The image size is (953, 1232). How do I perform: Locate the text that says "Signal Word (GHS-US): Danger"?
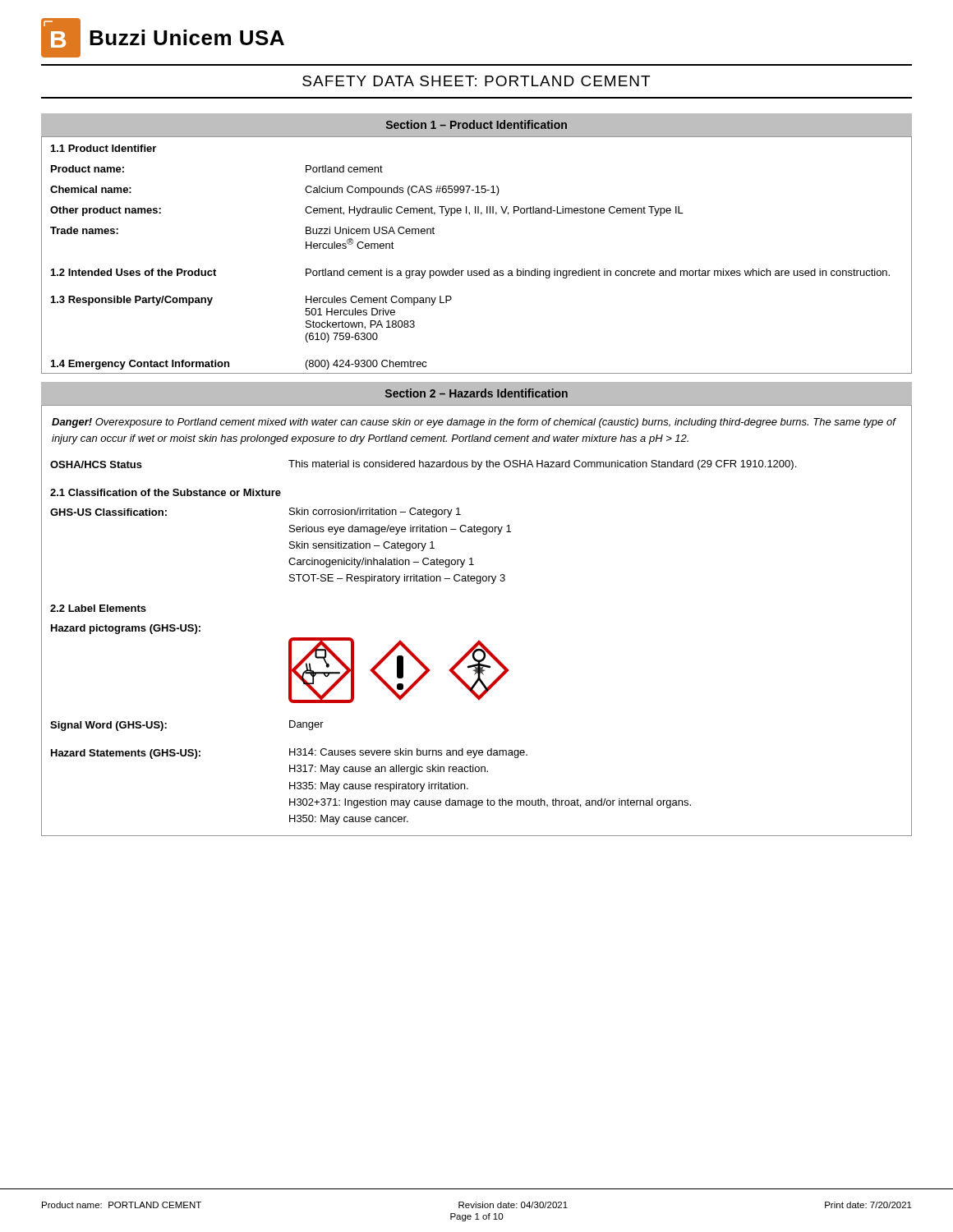pyautogui.click(x=106, y=726)
